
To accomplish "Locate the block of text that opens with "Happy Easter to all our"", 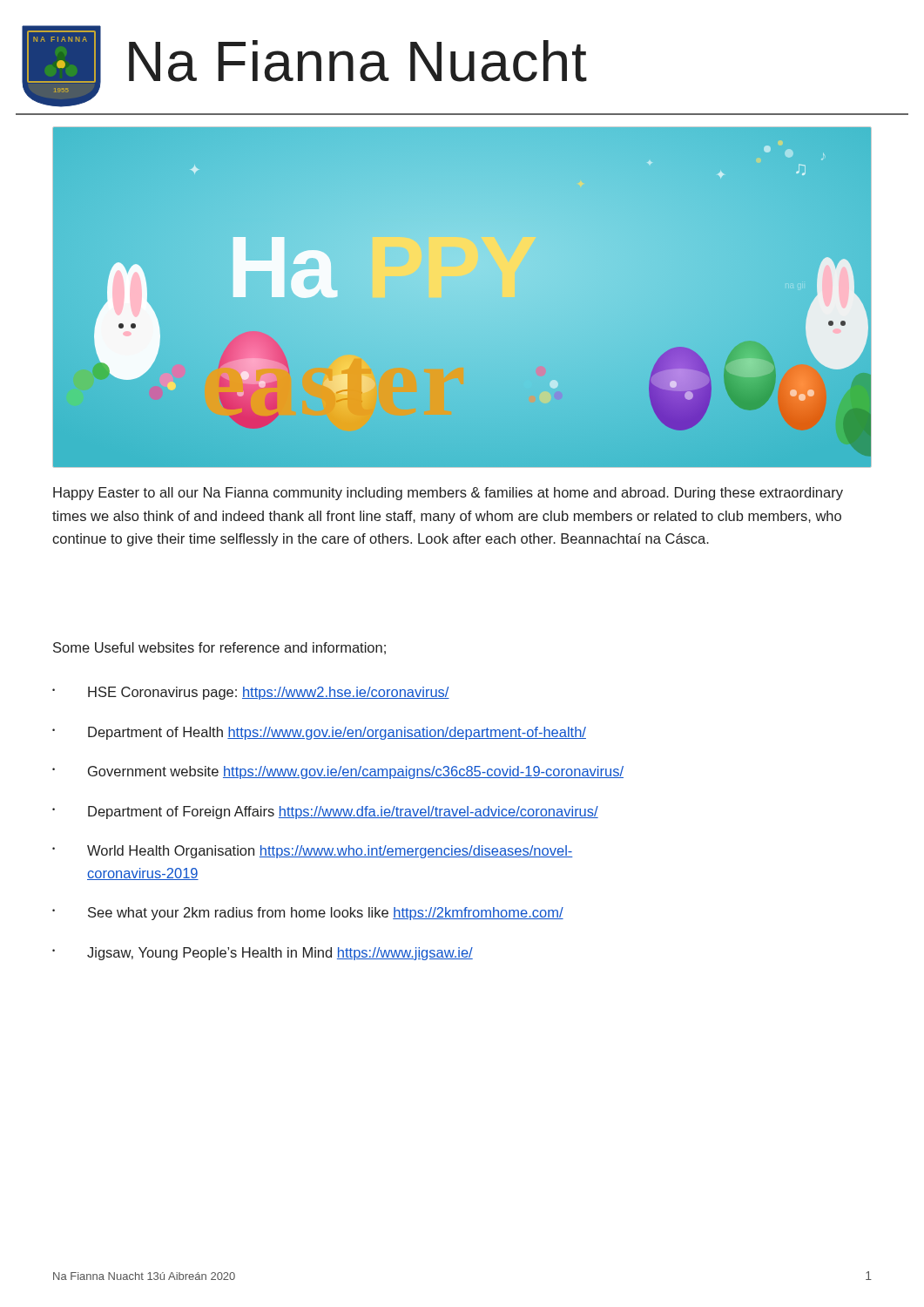I will (448, 516).
